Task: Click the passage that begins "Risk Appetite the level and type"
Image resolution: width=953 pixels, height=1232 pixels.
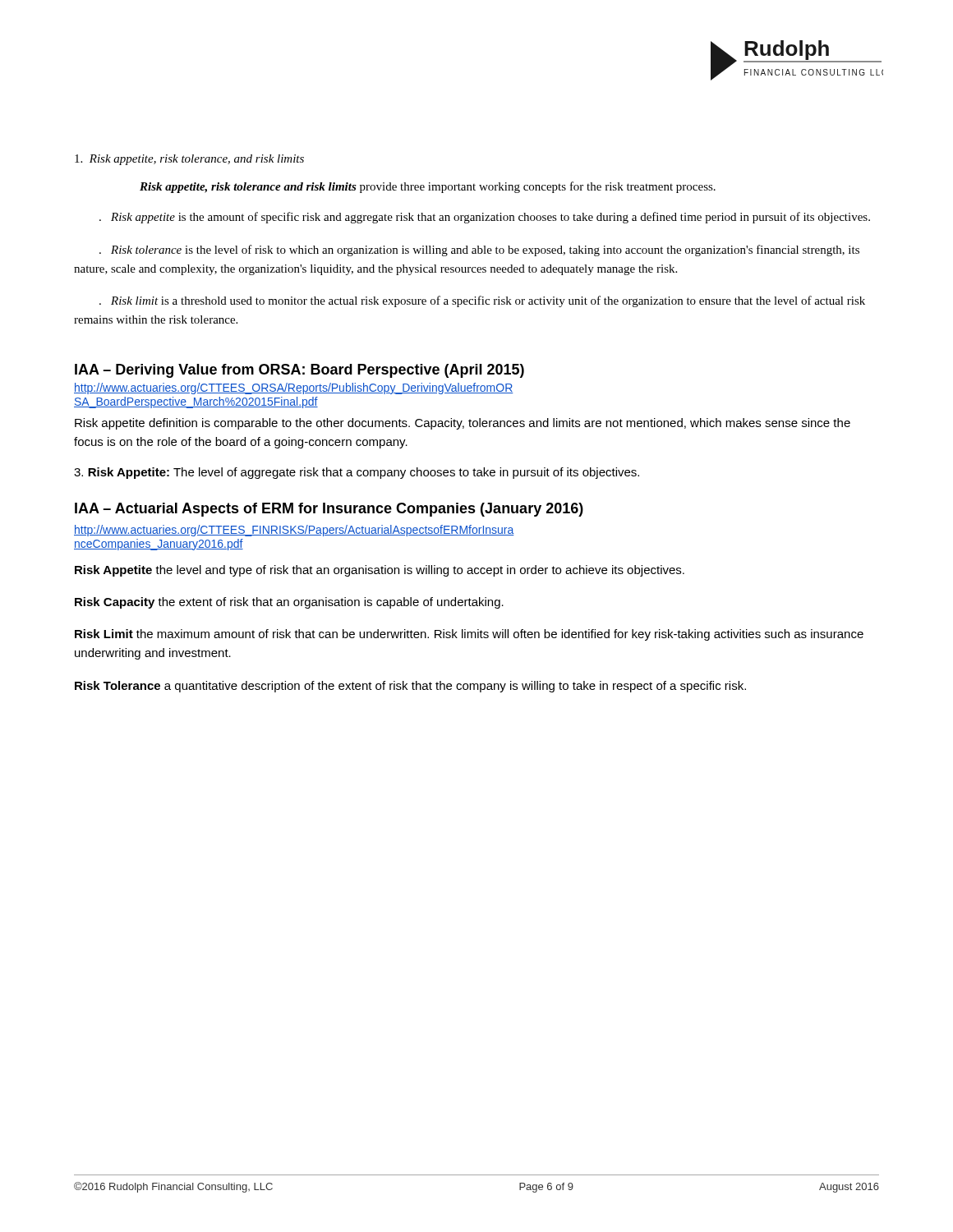Action: point(380,569)
